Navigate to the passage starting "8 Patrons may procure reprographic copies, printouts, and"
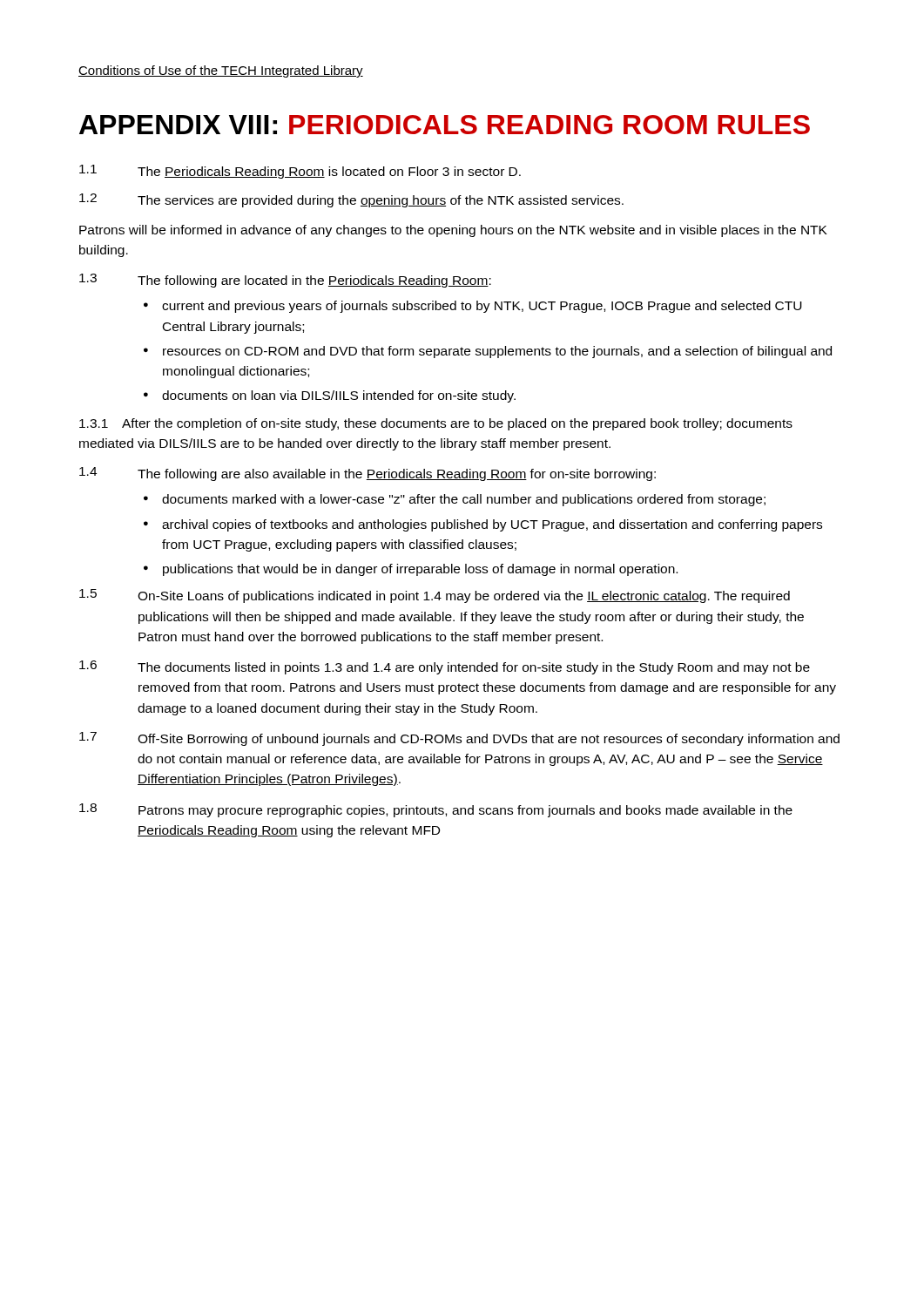The image size is (924, 1307). 462,820
